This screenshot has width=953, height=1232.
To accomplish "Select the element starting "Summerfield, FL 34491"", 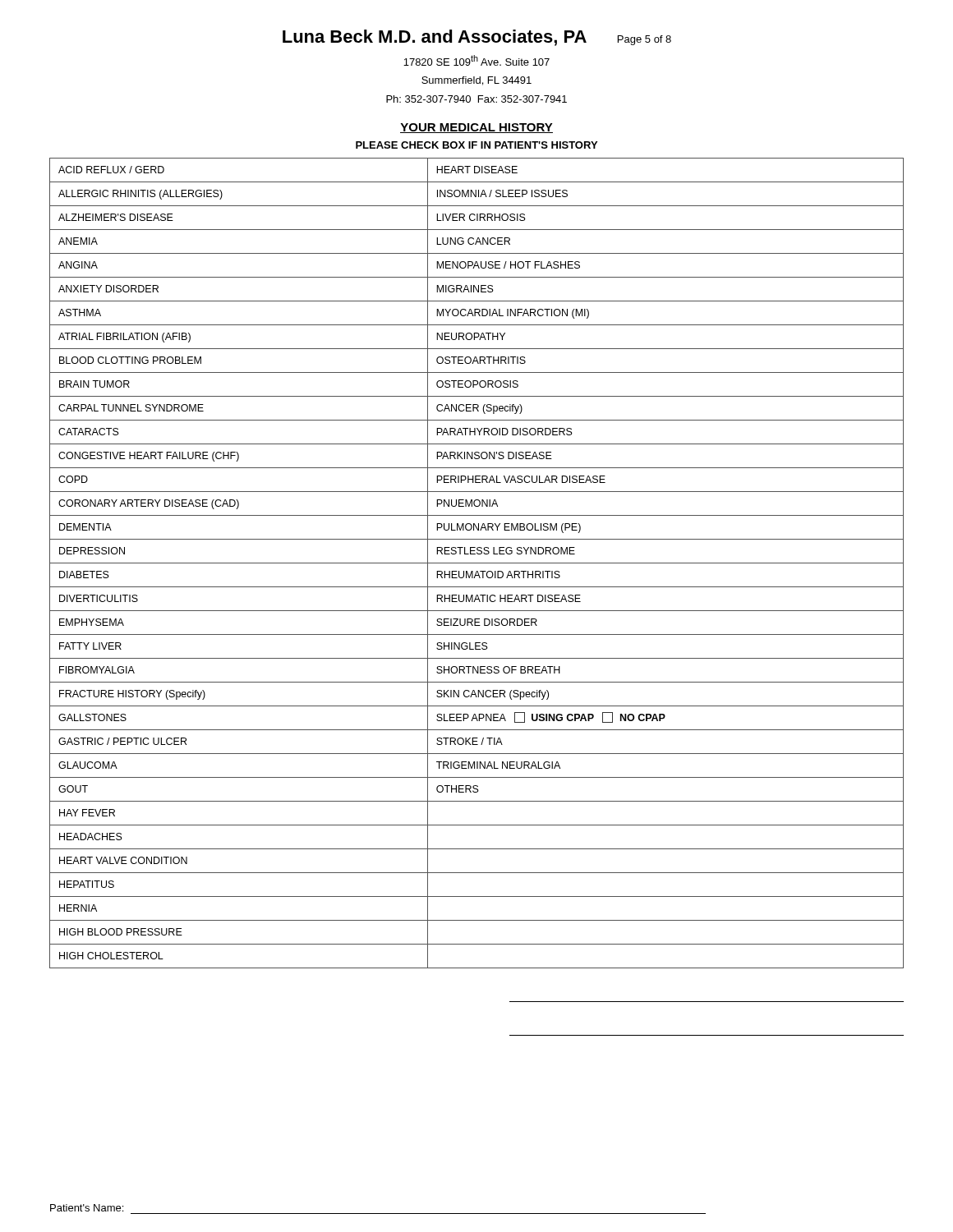I will coord(476,80).
